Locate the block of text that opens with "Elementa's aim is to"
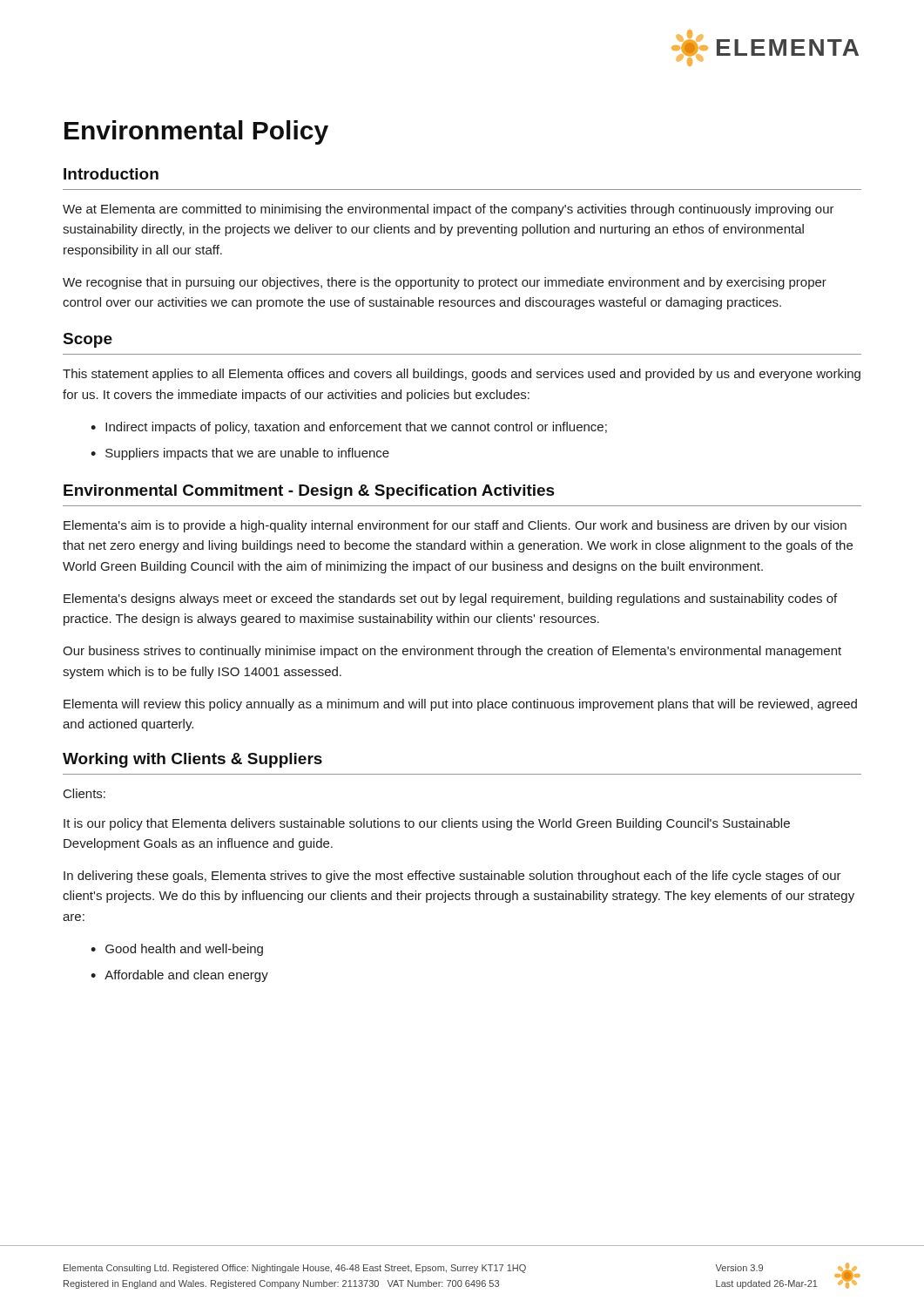Viewport: 924px width, 1307px height. pos(458,545)
